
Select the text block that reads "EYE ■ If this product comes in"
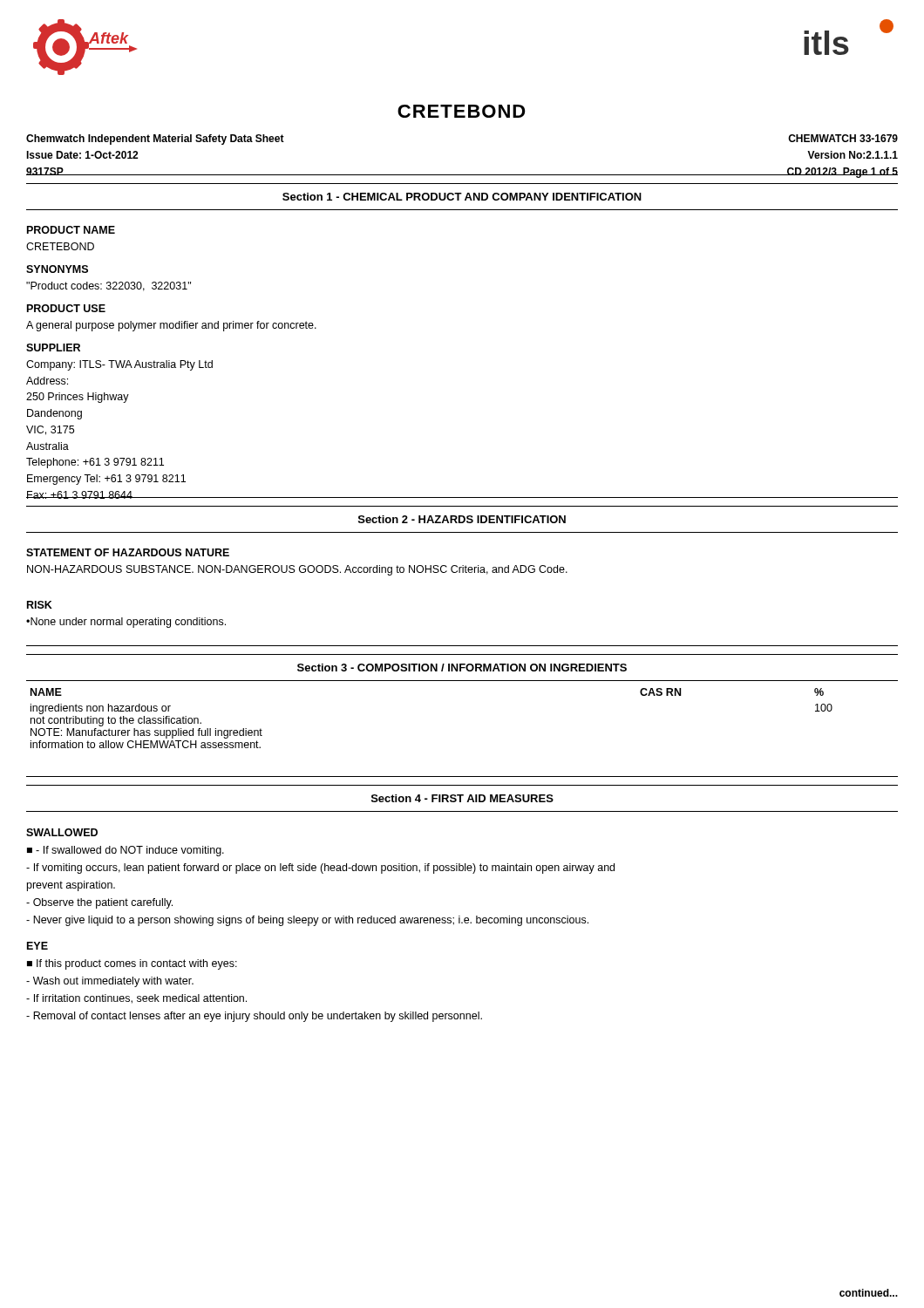click(37, 946)
